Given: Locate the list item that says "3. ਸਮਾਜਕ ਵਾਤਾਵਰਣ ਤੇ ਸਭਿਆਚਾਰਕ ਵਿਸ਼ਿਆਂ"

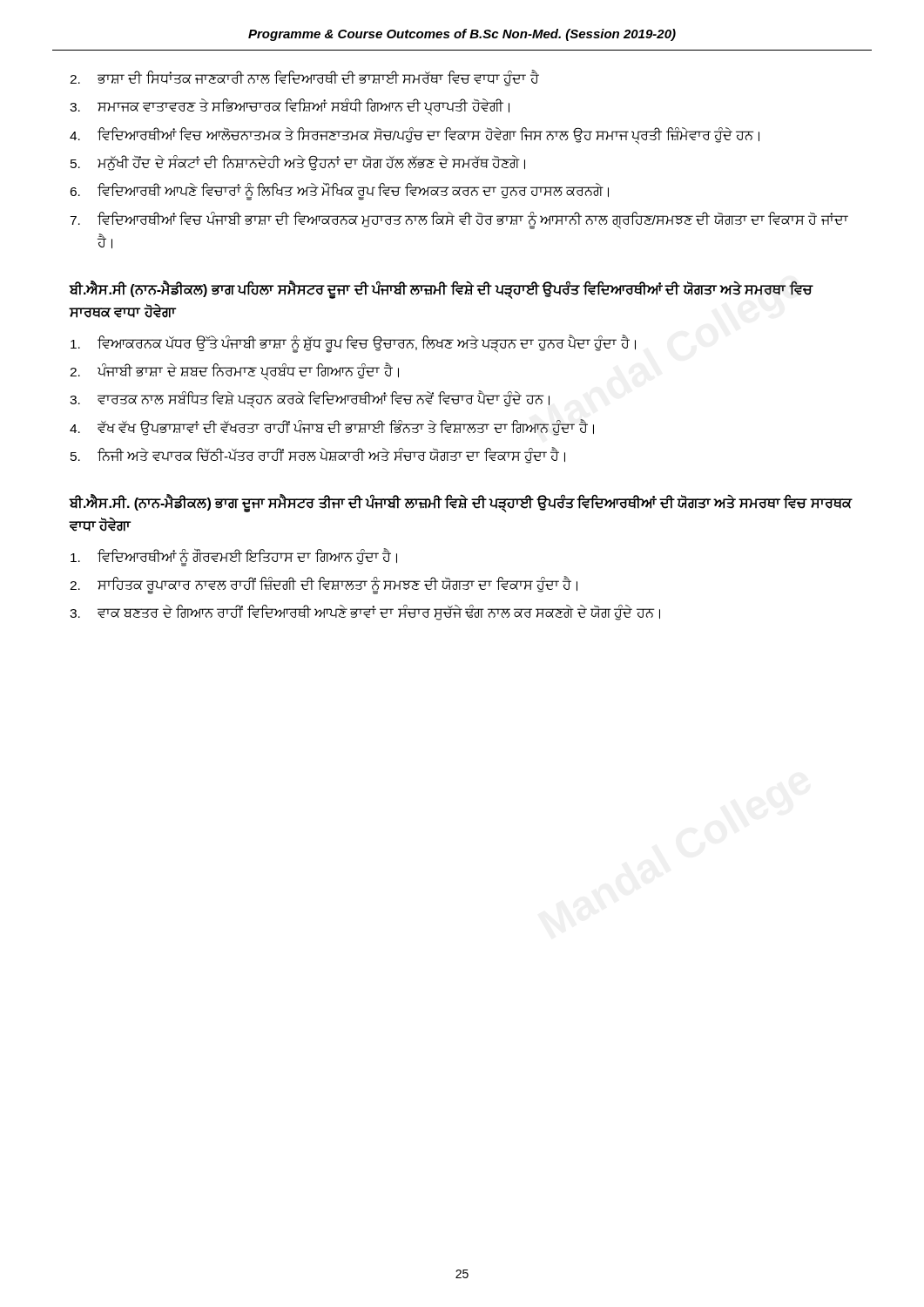Looking at the screenshot, I should 462,108.
